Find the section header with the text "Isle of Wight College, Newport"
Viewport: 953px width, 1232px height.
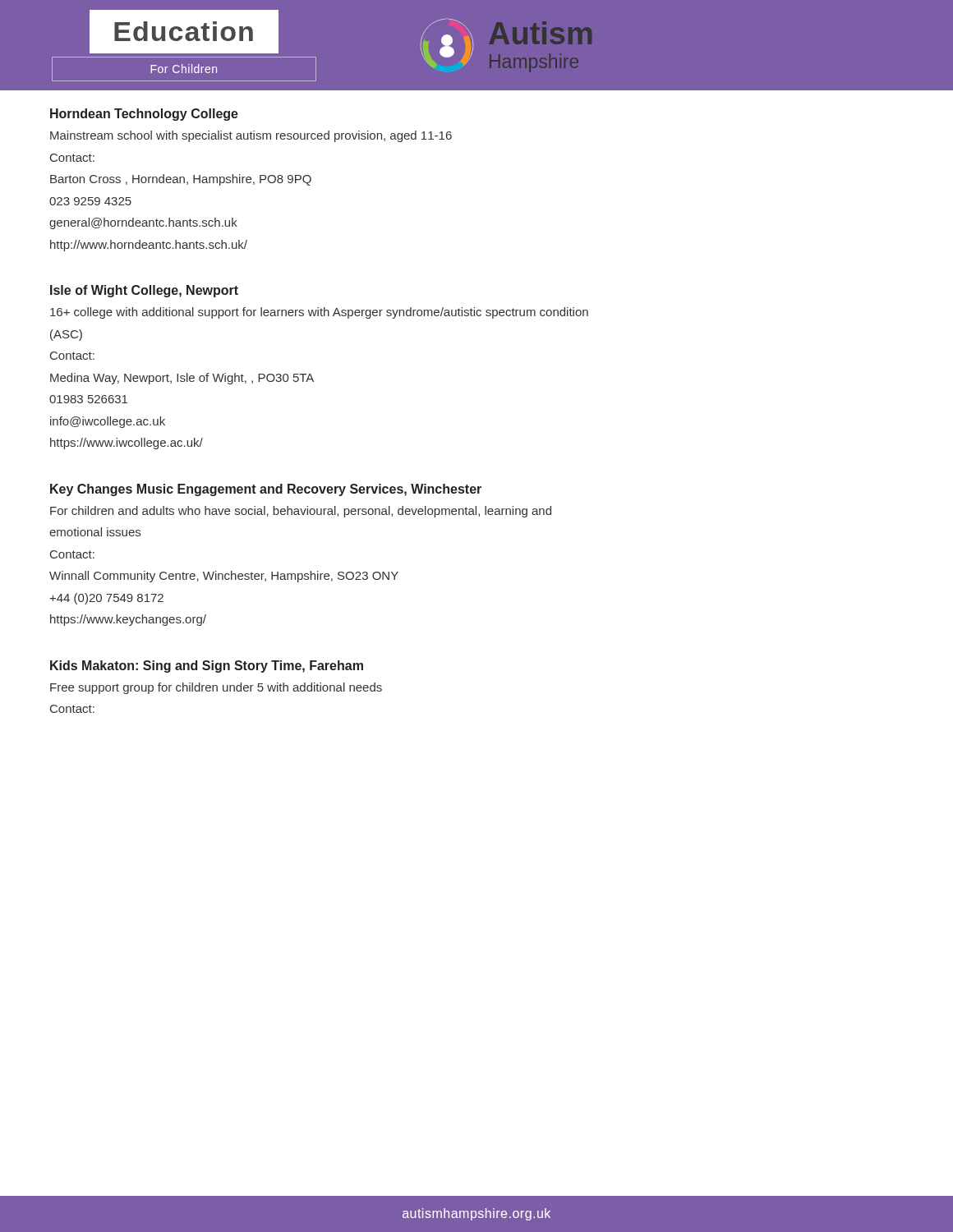[x=144, y=290]
